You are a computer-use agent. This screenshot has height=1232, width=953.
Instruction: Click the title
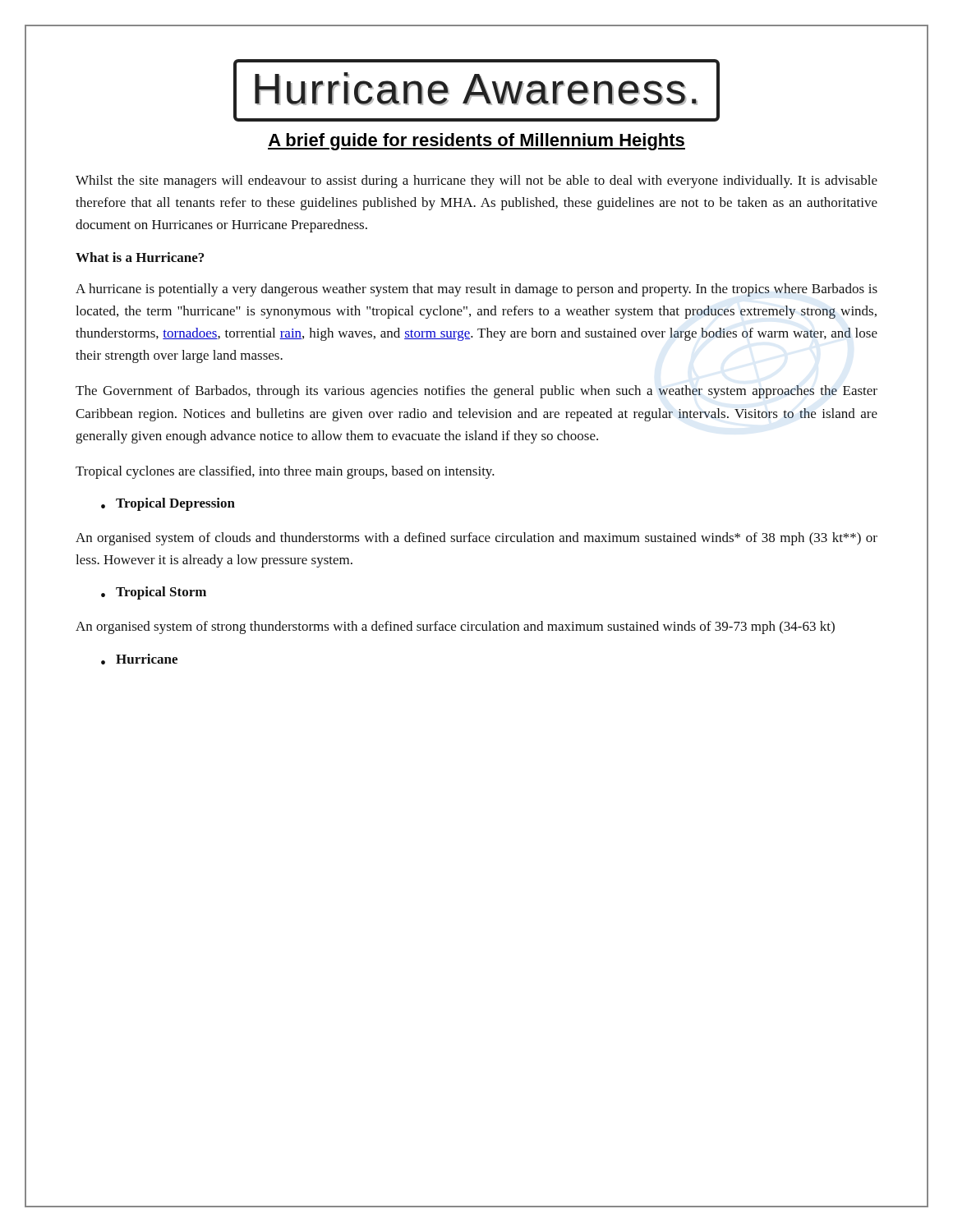[476, 90]
